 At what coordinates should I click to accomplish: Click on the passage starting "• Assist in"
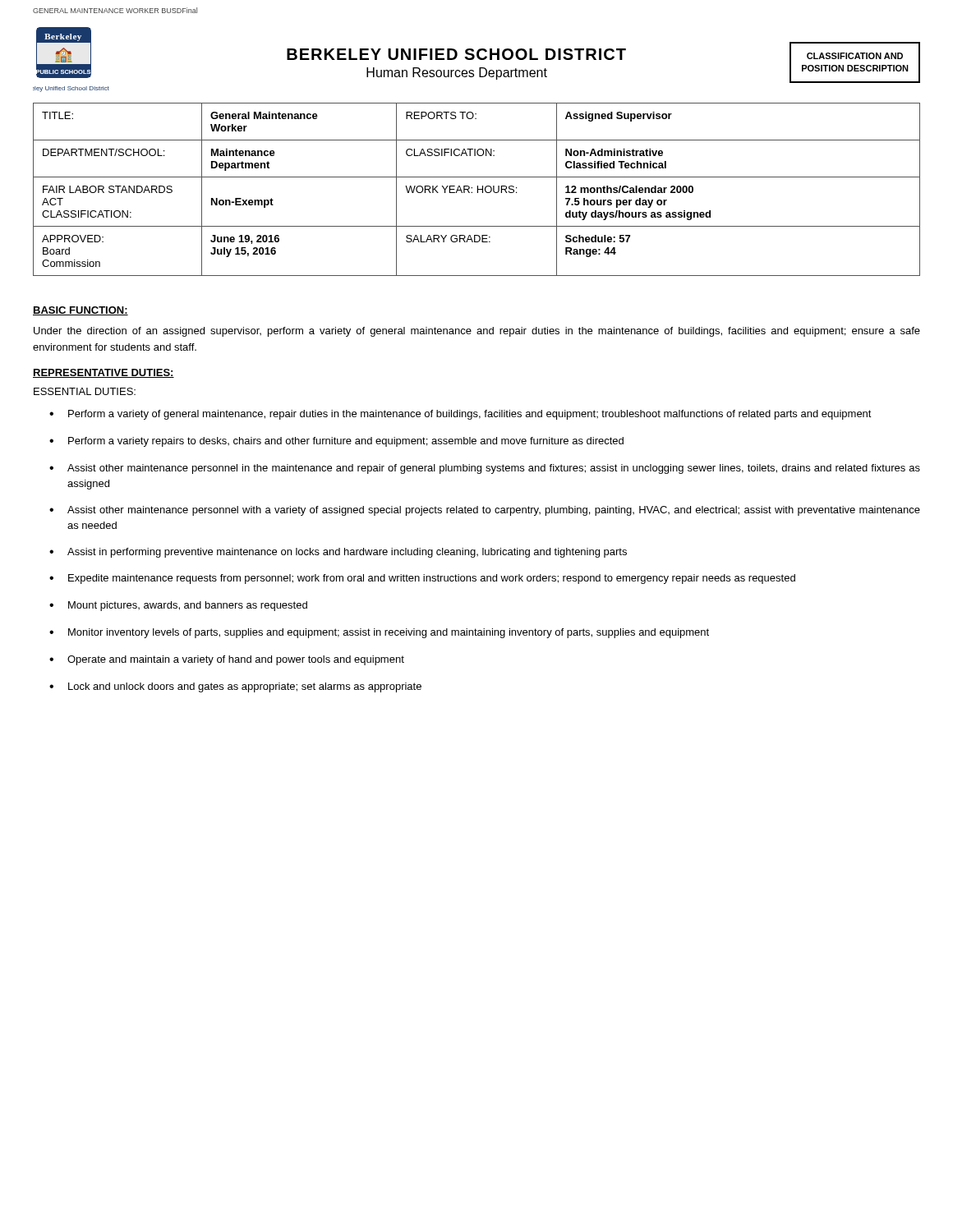[x=485, y=552]
